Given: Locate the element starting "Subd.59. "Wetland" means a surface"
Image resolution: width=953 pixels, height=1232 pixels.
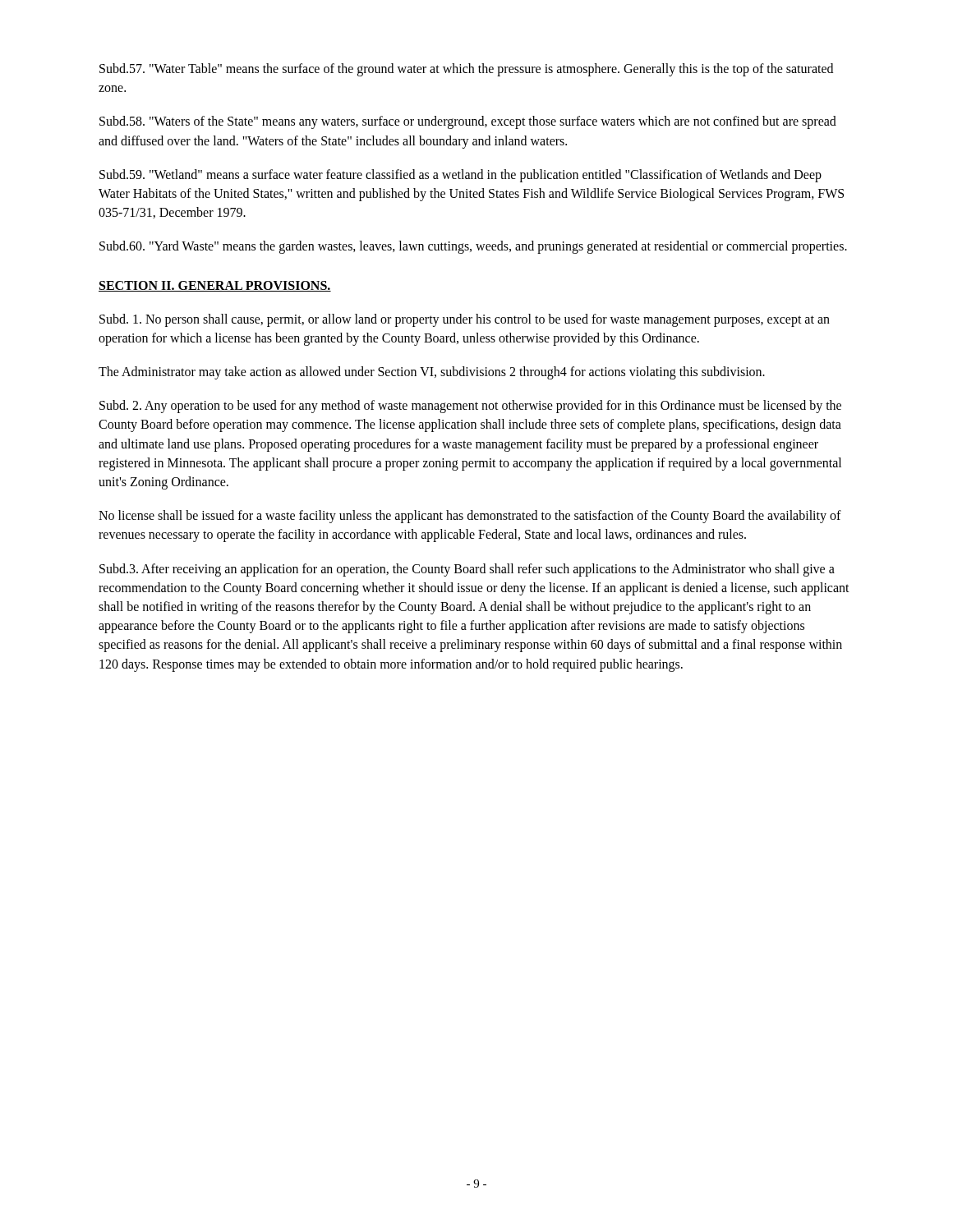Looking at the screenshot, I should click(x=472, y=193).
